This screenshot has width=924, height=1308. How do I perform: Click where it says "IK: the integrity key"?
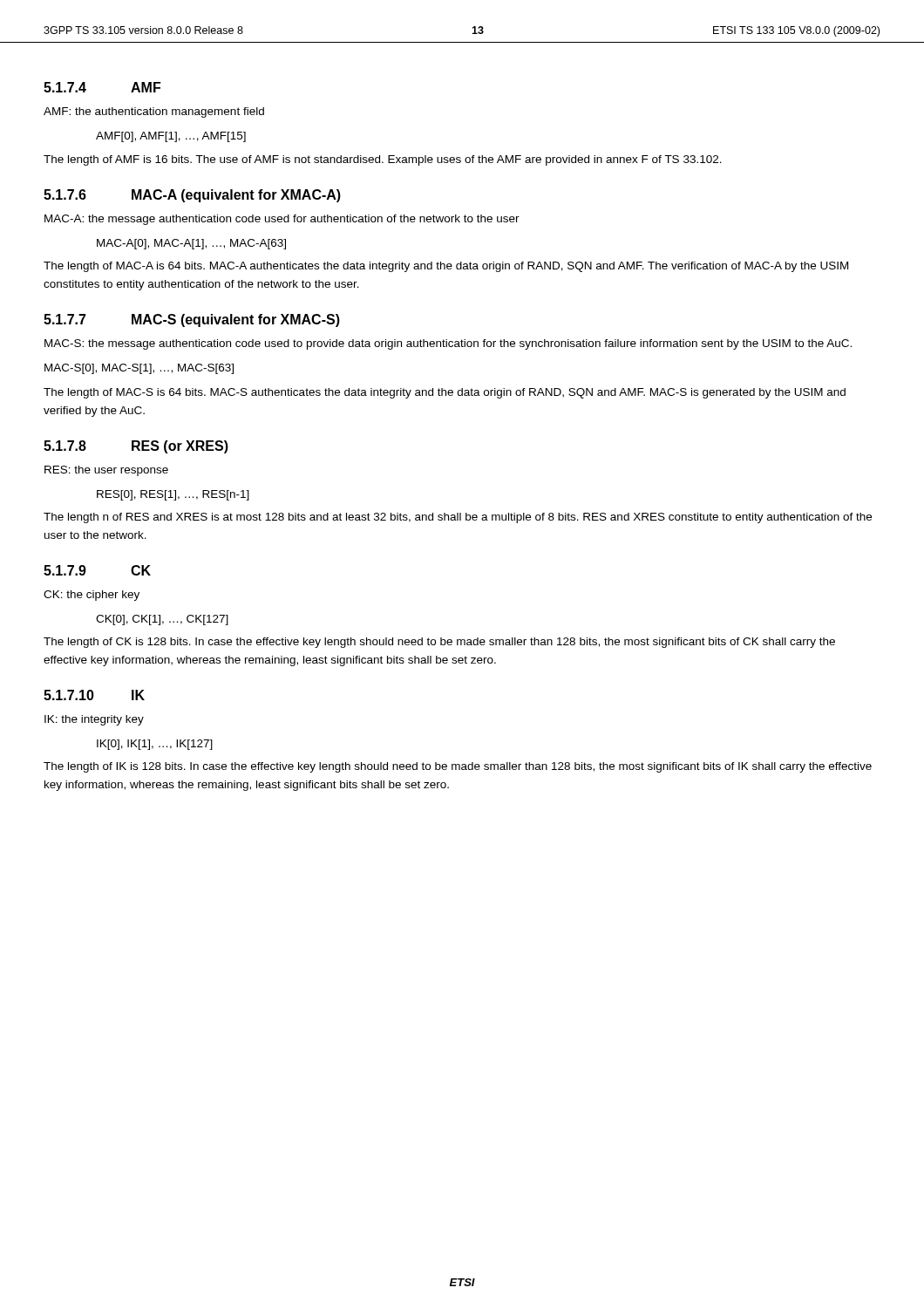click(x=94, y=719)
